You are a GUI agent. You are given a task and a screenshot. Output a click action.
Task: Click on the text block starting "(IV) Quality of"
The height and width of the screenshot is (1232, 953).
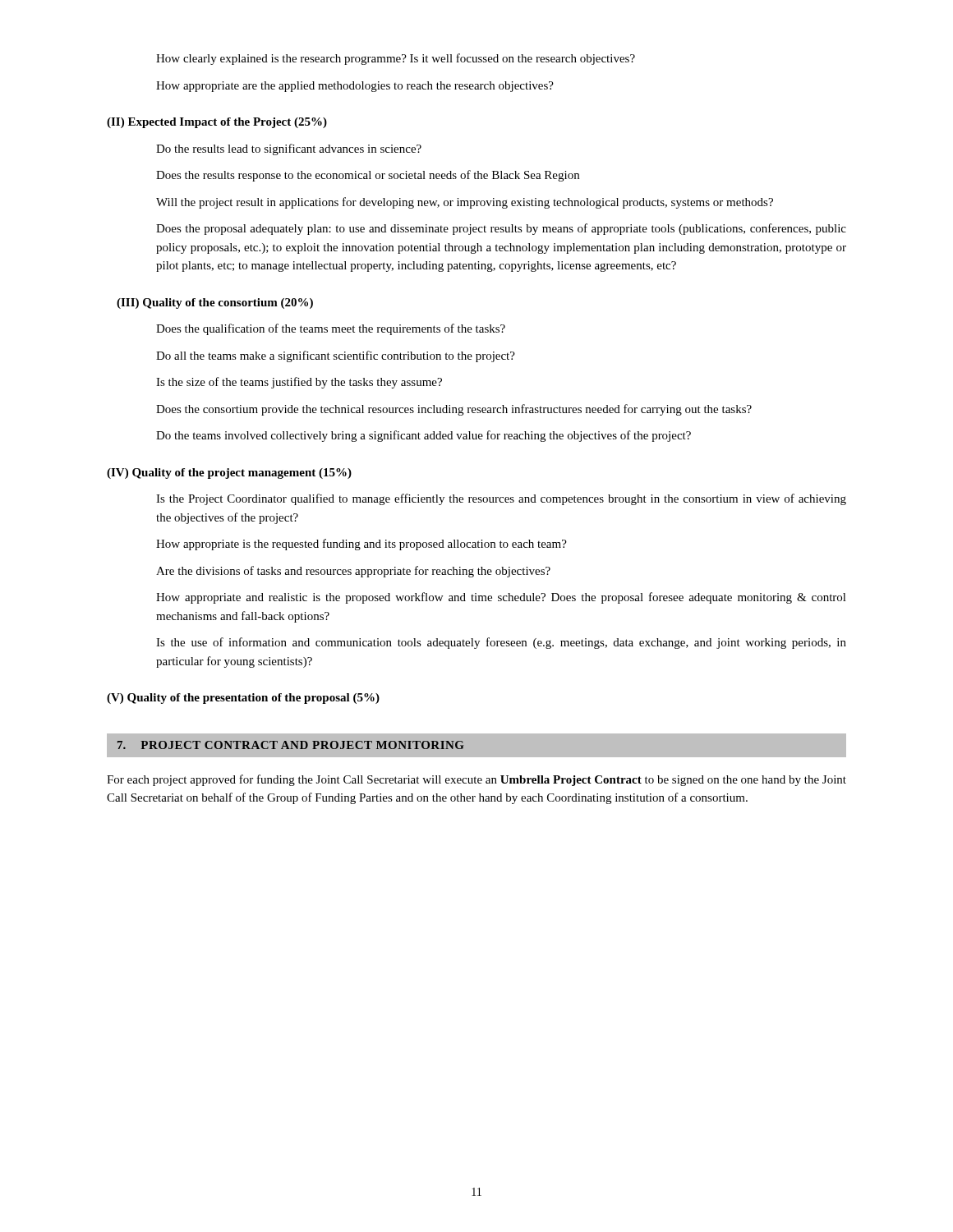(229, 472)
